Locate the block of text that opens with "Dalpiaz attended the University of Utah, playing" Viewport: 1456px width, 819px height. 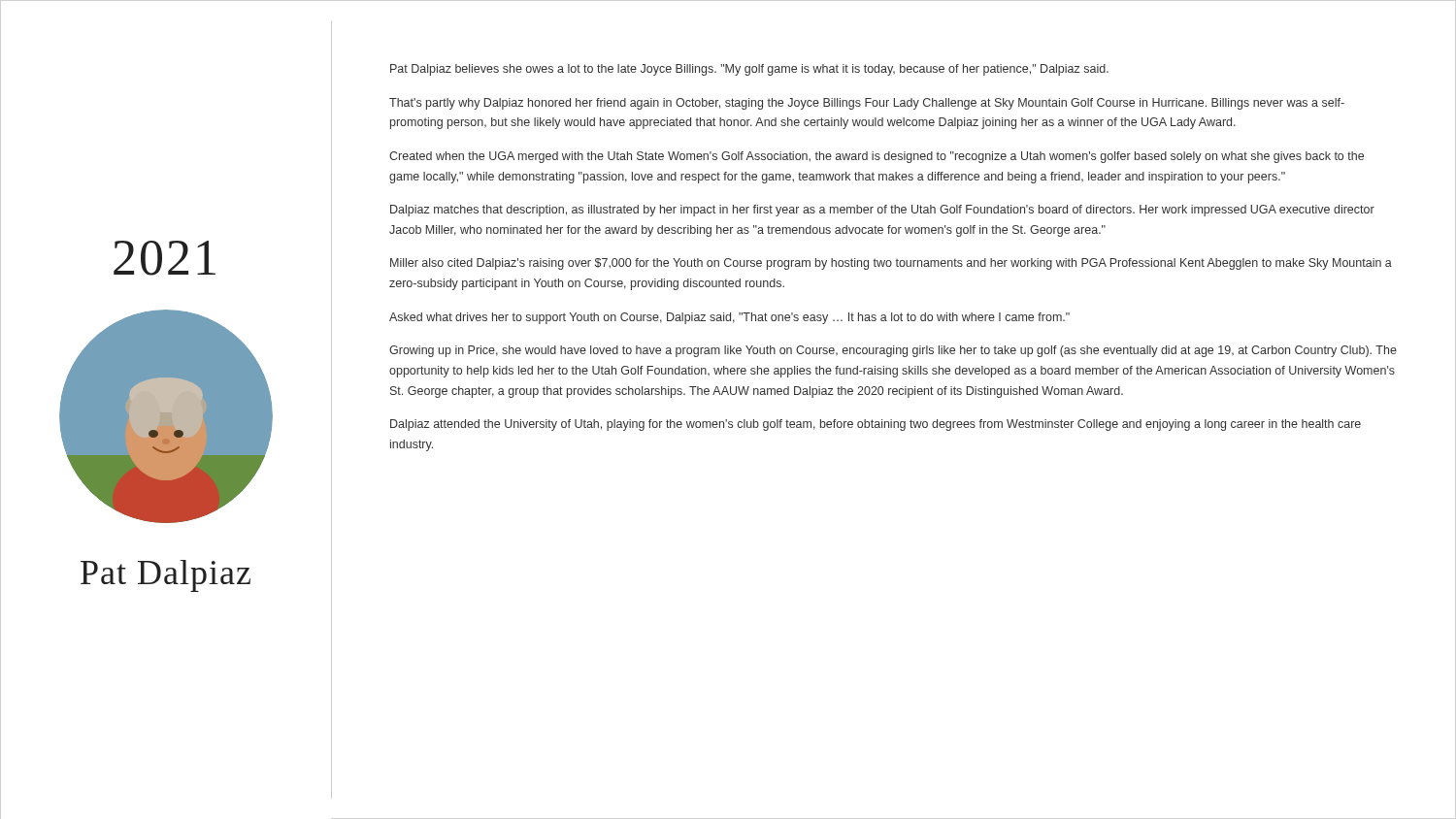875,434
